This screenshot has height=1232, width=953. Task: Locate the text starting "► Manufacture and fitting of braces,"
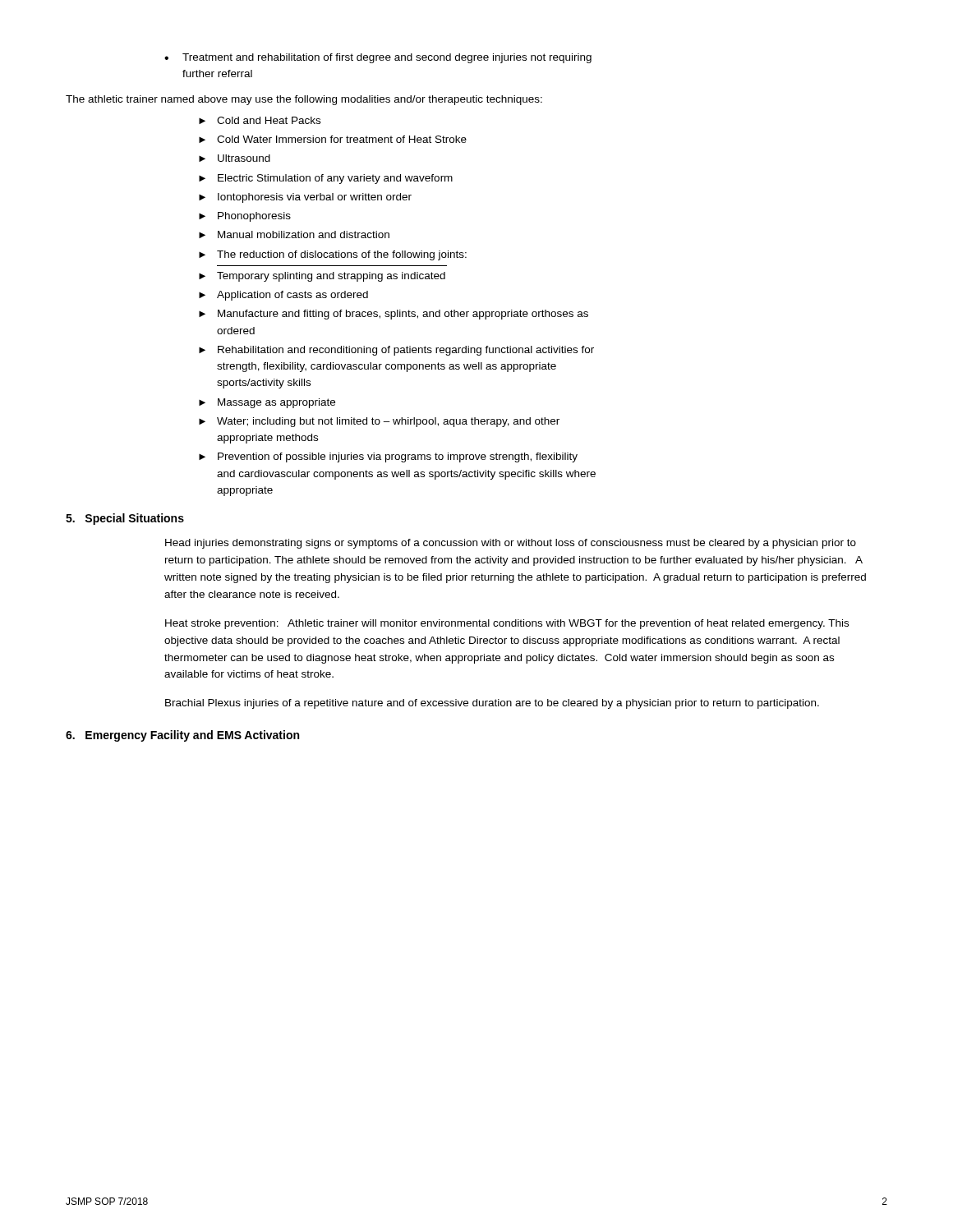click(x=534, y=322)
